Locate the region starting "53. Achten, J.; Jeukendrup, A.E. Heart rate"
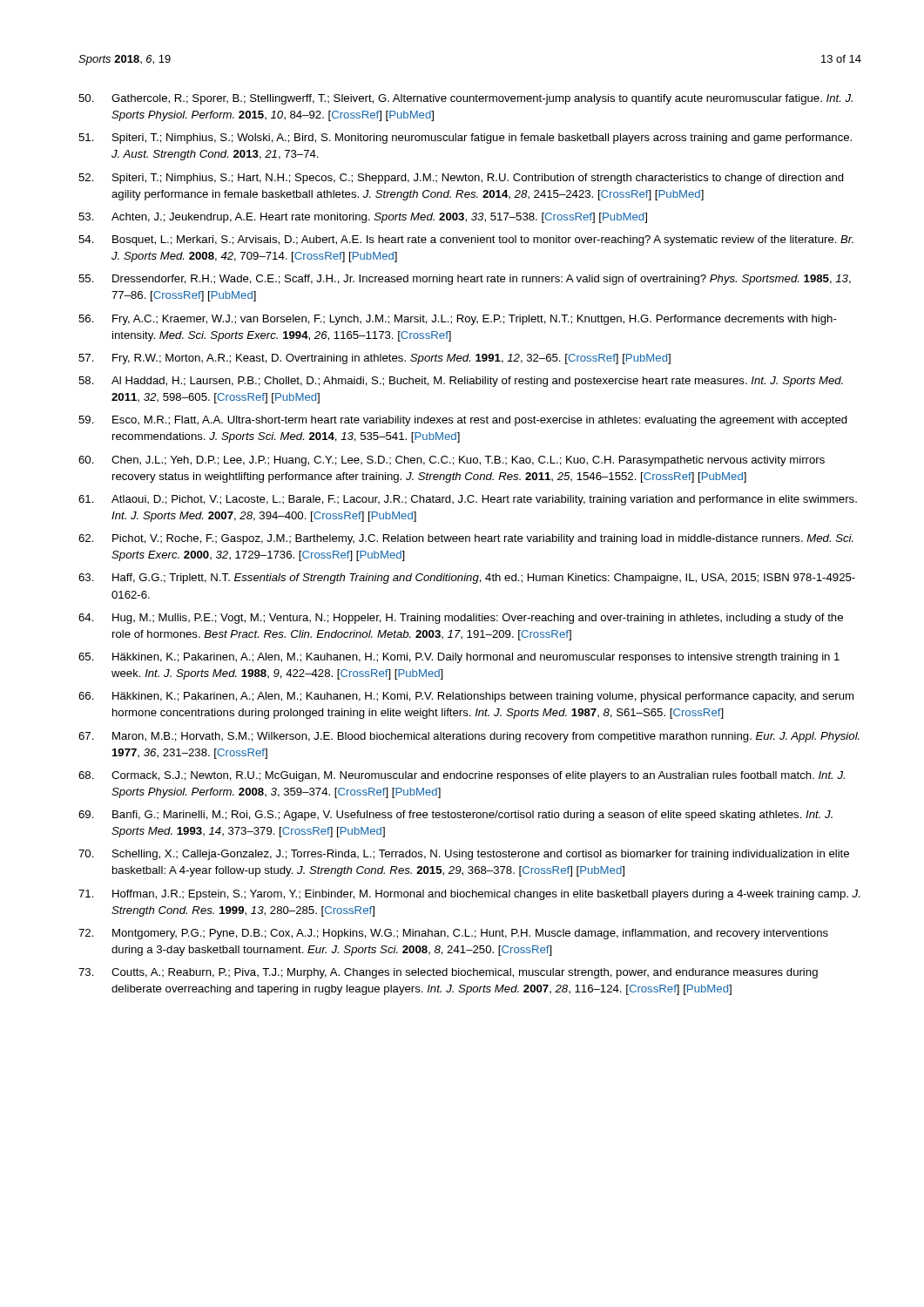Screen dimensions: 1307x924 pos(470,216)
